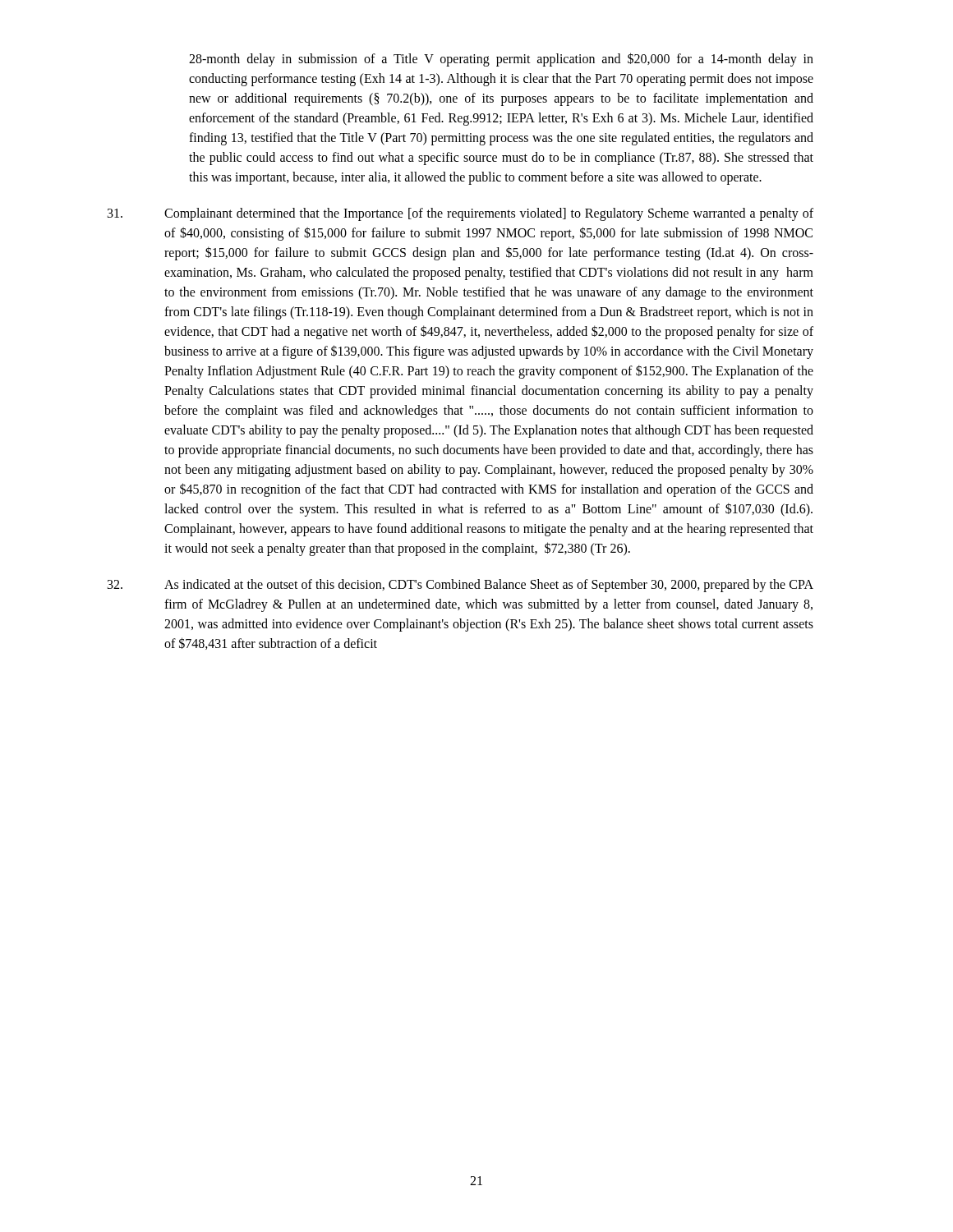Viewport: 953px width, 1232px height.
Task: Find the text block that says "28-month delay in submission of"
Action: coord(501,118)
